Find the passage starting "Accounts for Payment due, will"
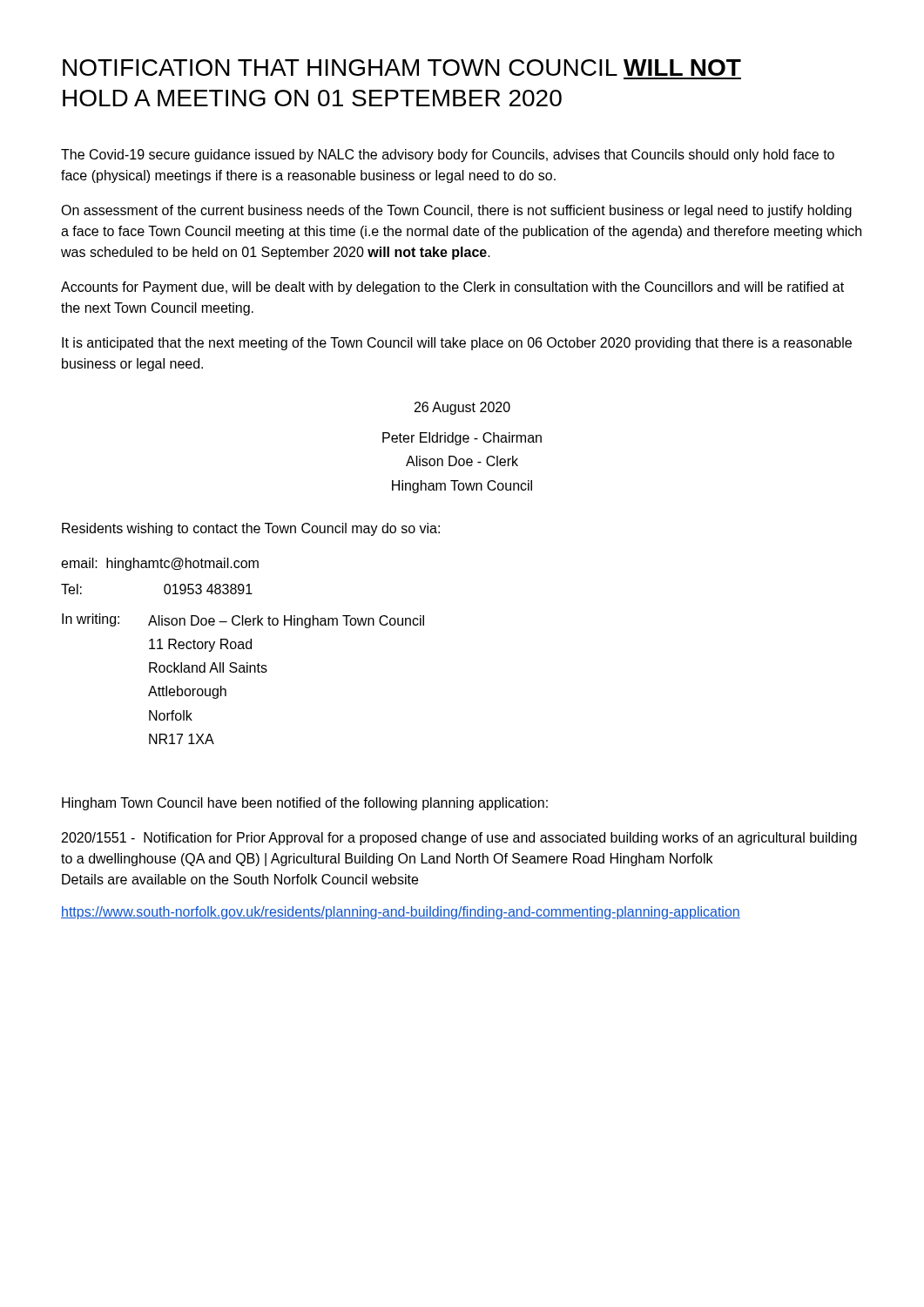 [x=452, y=298]
